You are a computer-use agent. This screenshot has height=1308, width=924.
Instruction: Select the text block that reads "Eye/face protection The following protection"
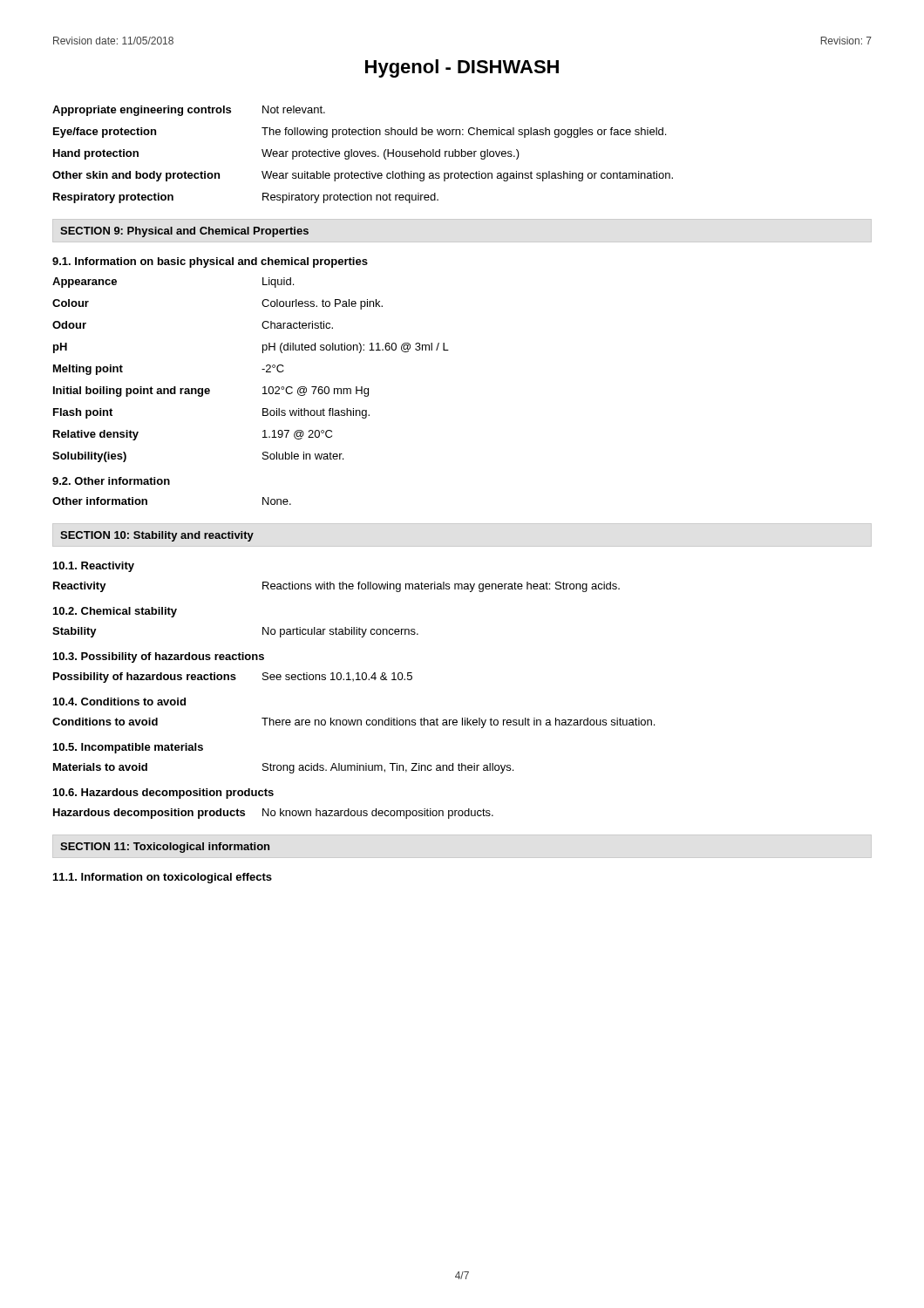click(462, 131)
